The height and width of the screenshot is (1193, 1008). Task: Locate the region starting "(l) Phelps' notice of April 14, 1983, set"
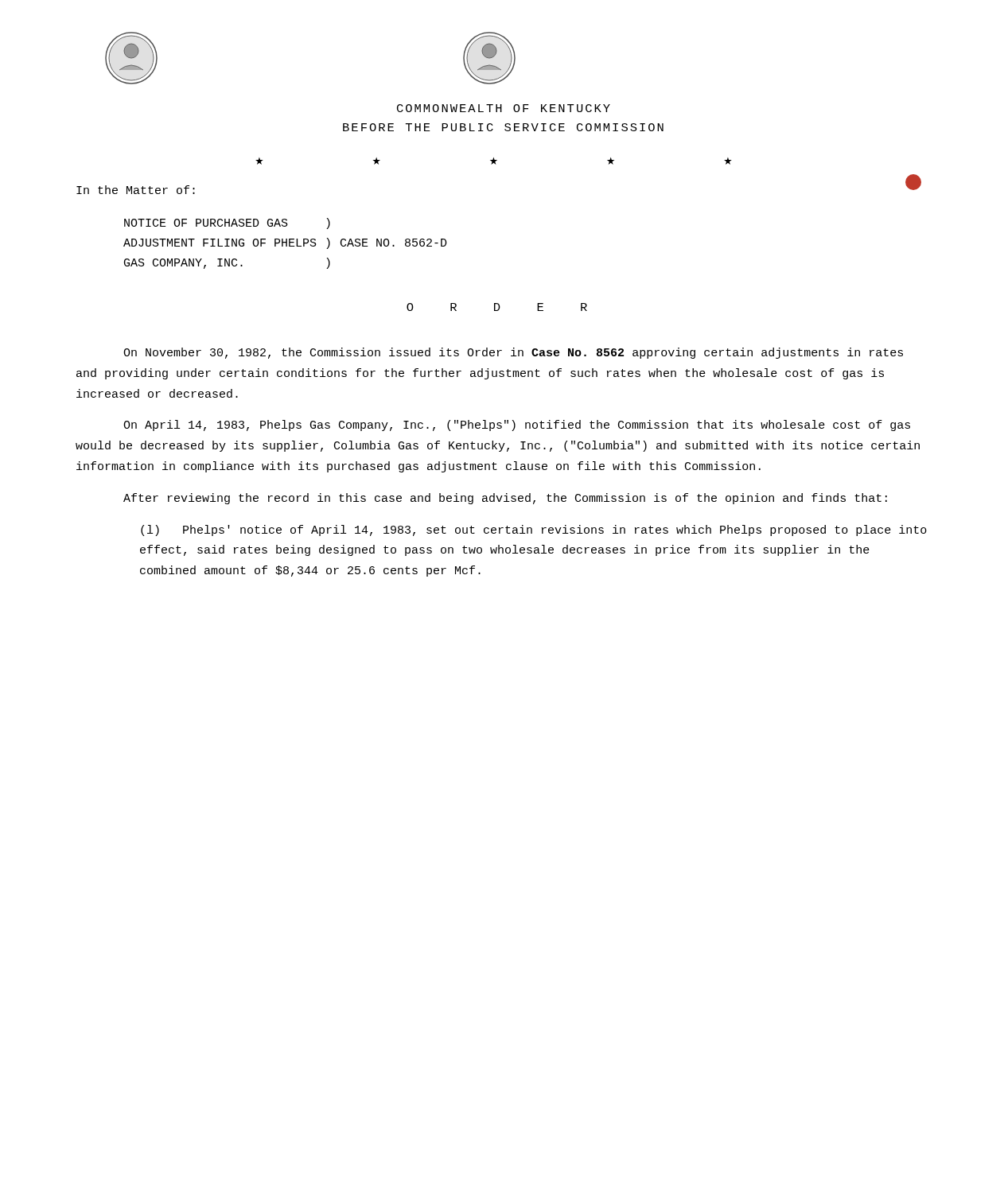click(533, 551)
